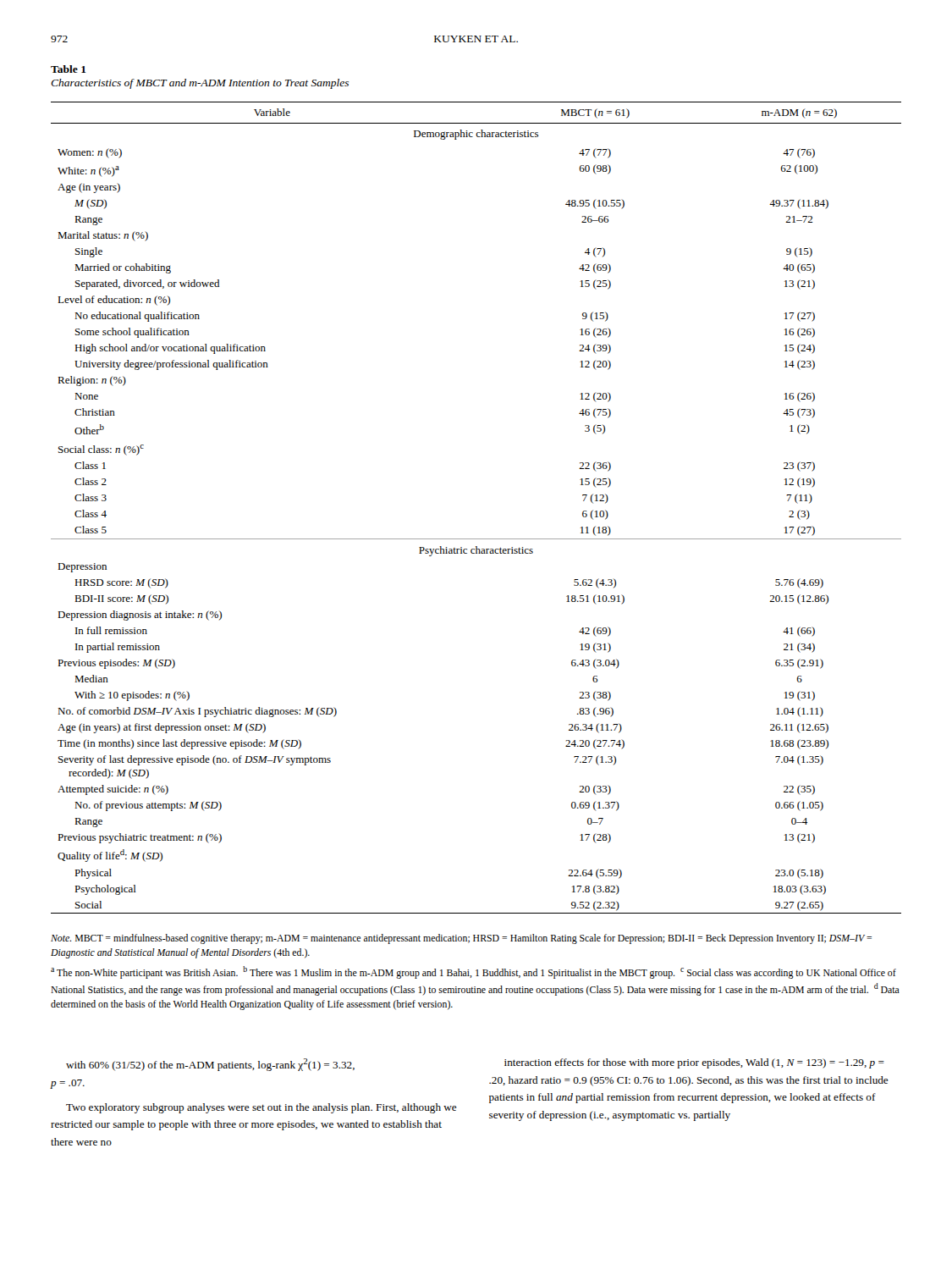Image resolution: width=952 pixels, height=1270 pixels.
Task: Point to the caption beginning "Table 1 Characteristics of MBCT and"
Action: [200, 76]
